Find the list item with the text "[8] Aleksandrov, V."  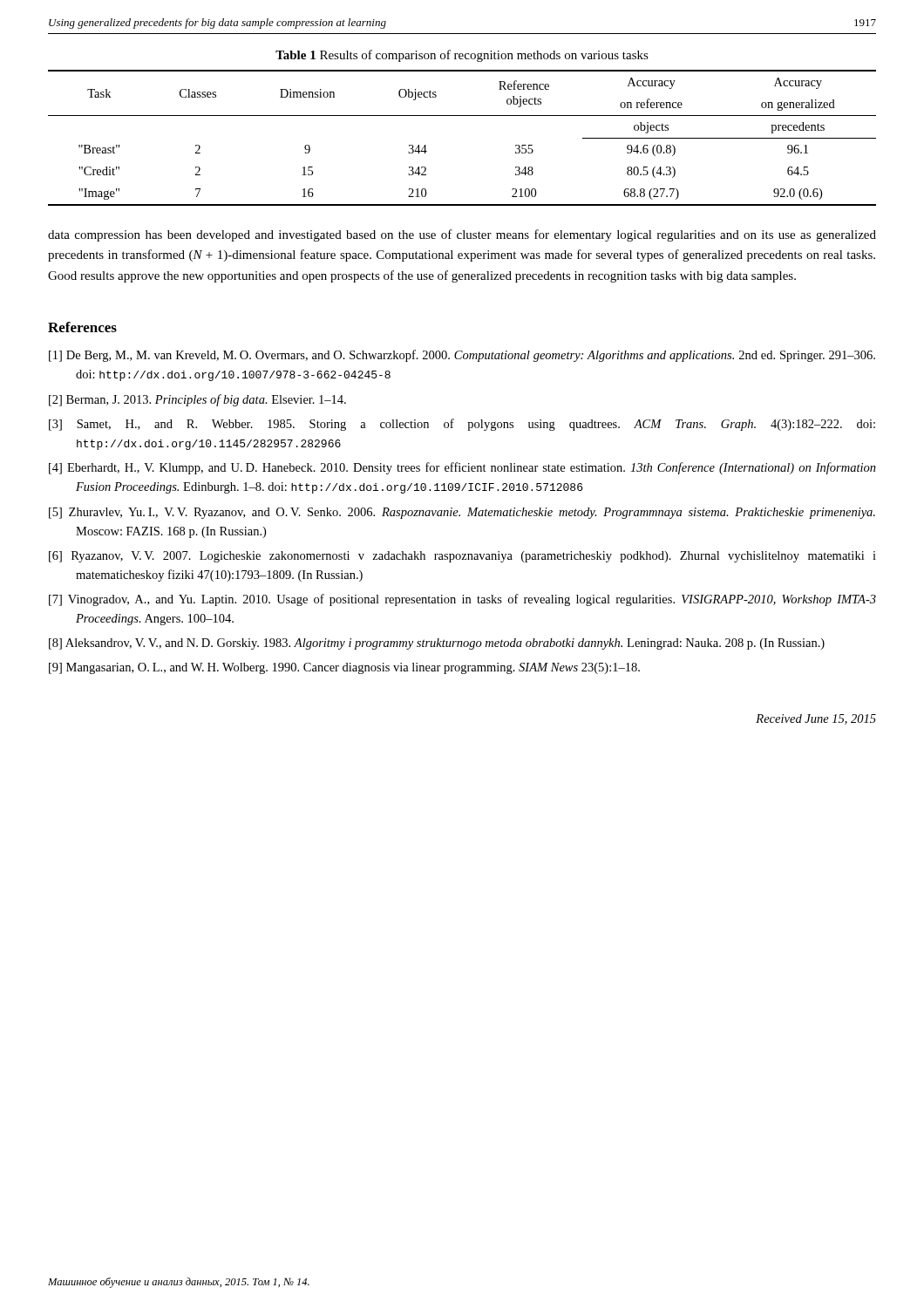click(x=436, y=643)
